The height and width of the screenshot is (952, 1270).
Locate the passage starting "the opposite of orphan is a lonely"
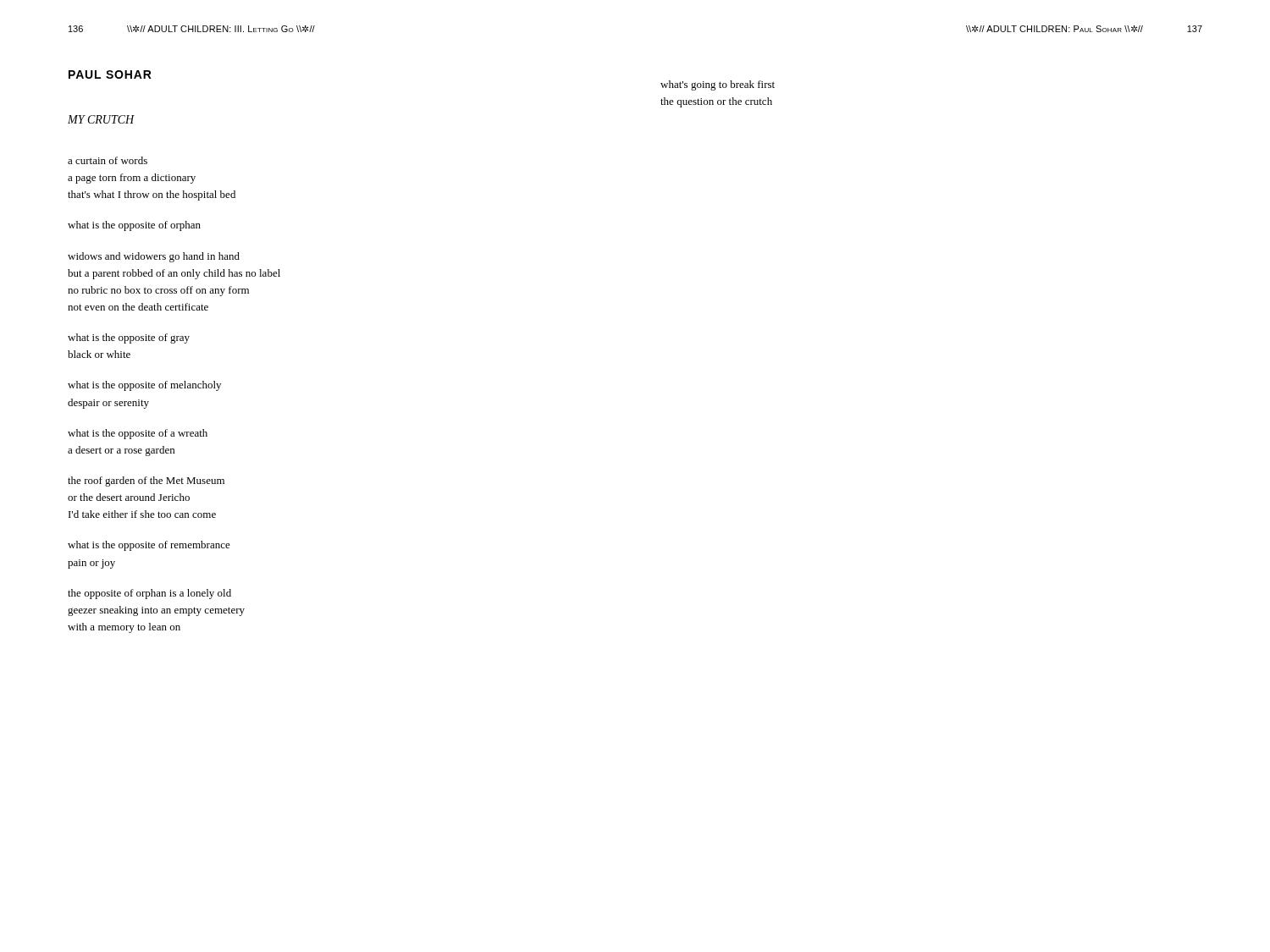point(156,610)
